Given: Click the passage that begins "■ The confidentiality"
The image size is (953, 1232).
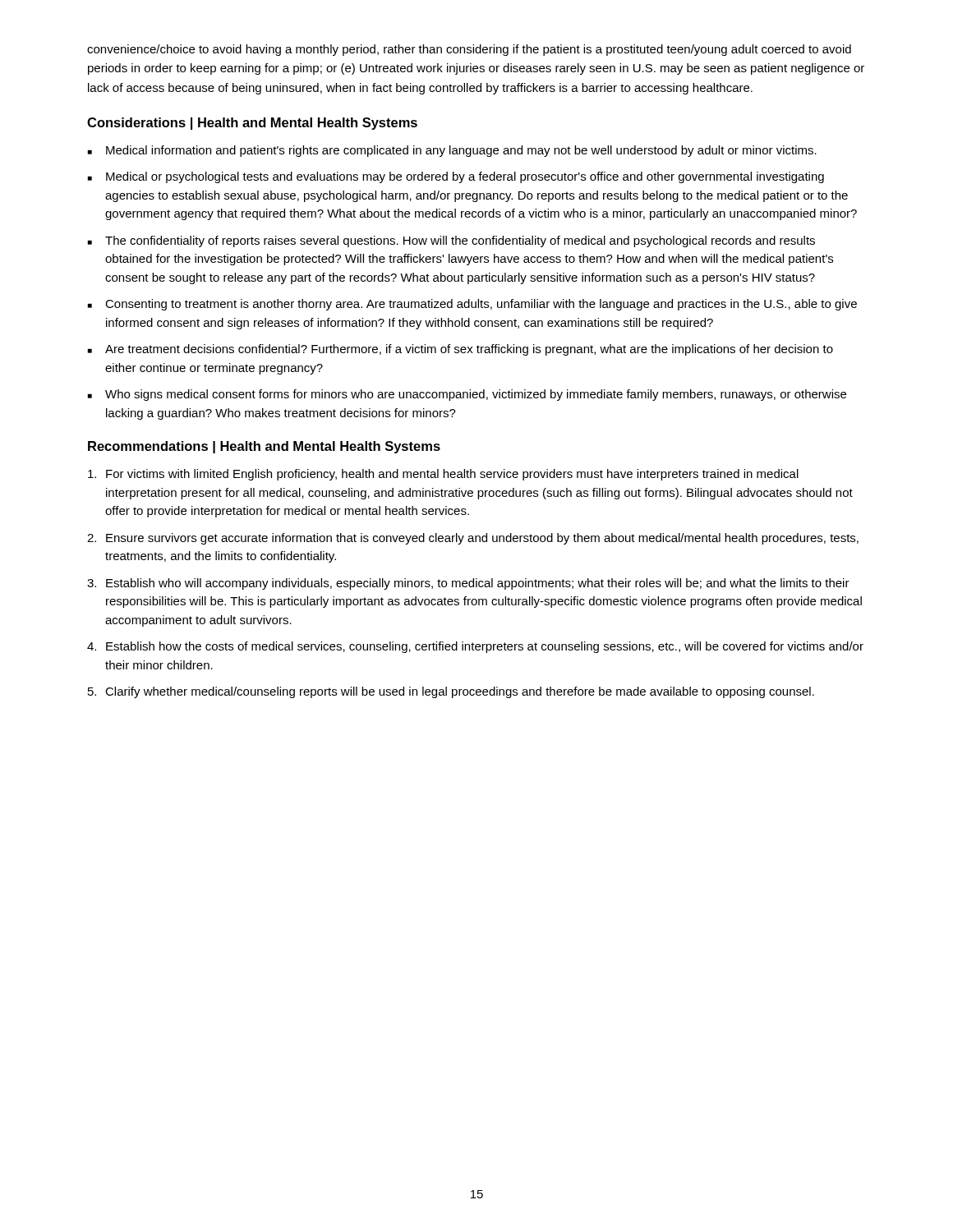Looking at the screenshot, I should point(476,259).
